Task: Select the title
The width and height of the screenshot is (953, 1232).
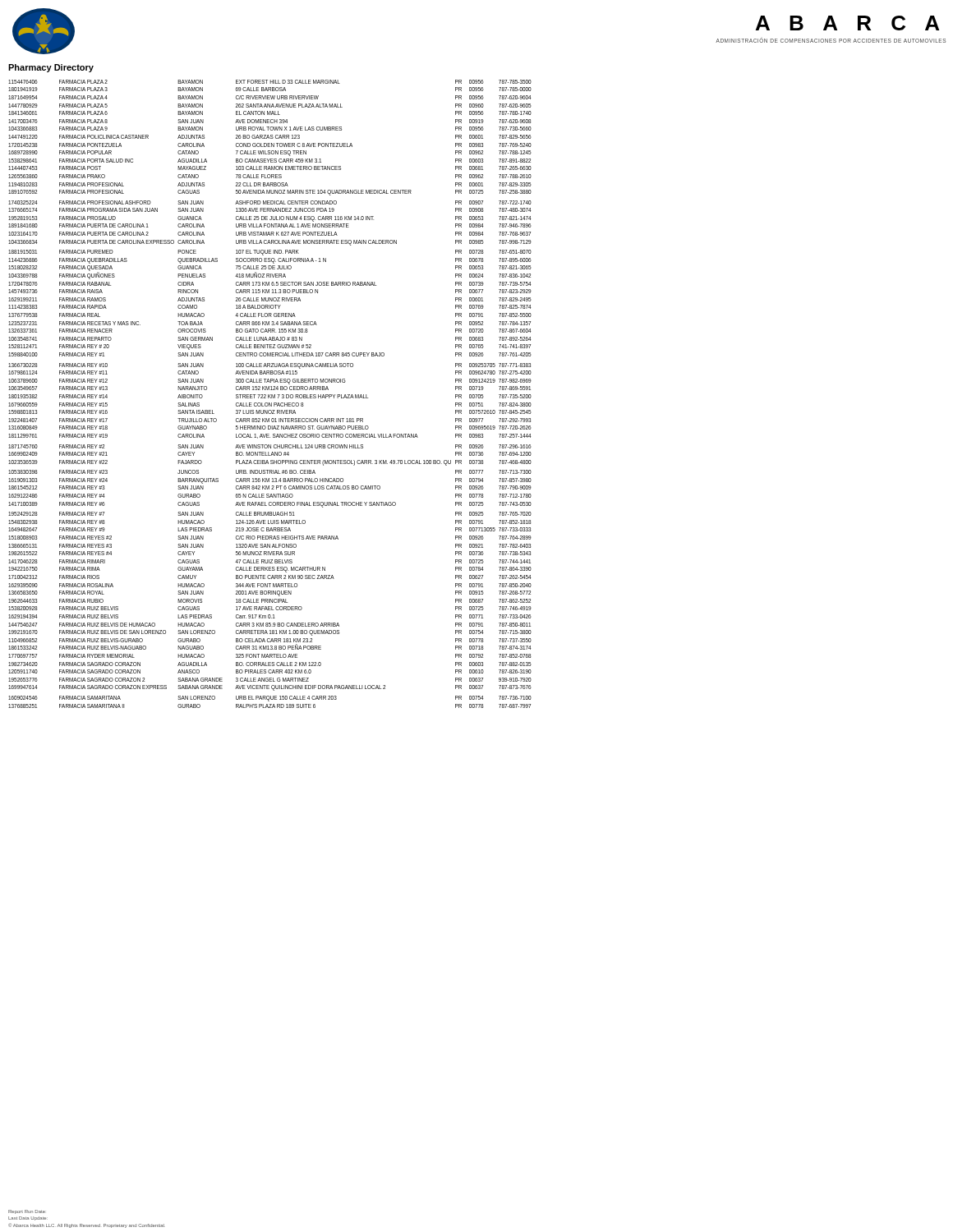Action: coord(851,23)
